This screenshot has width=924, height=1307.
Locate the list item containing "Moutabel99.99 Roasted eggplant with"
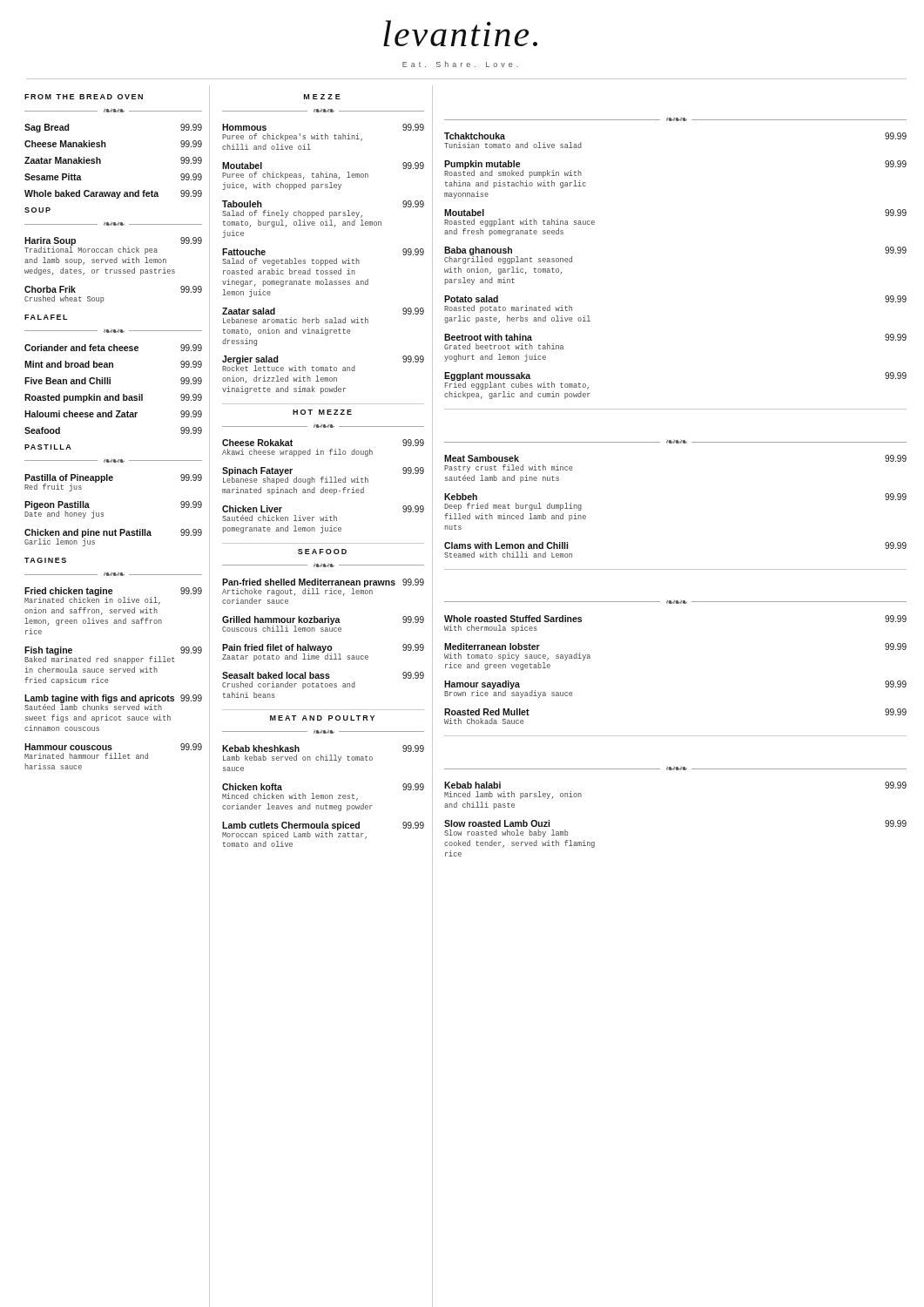click(470, 212)
